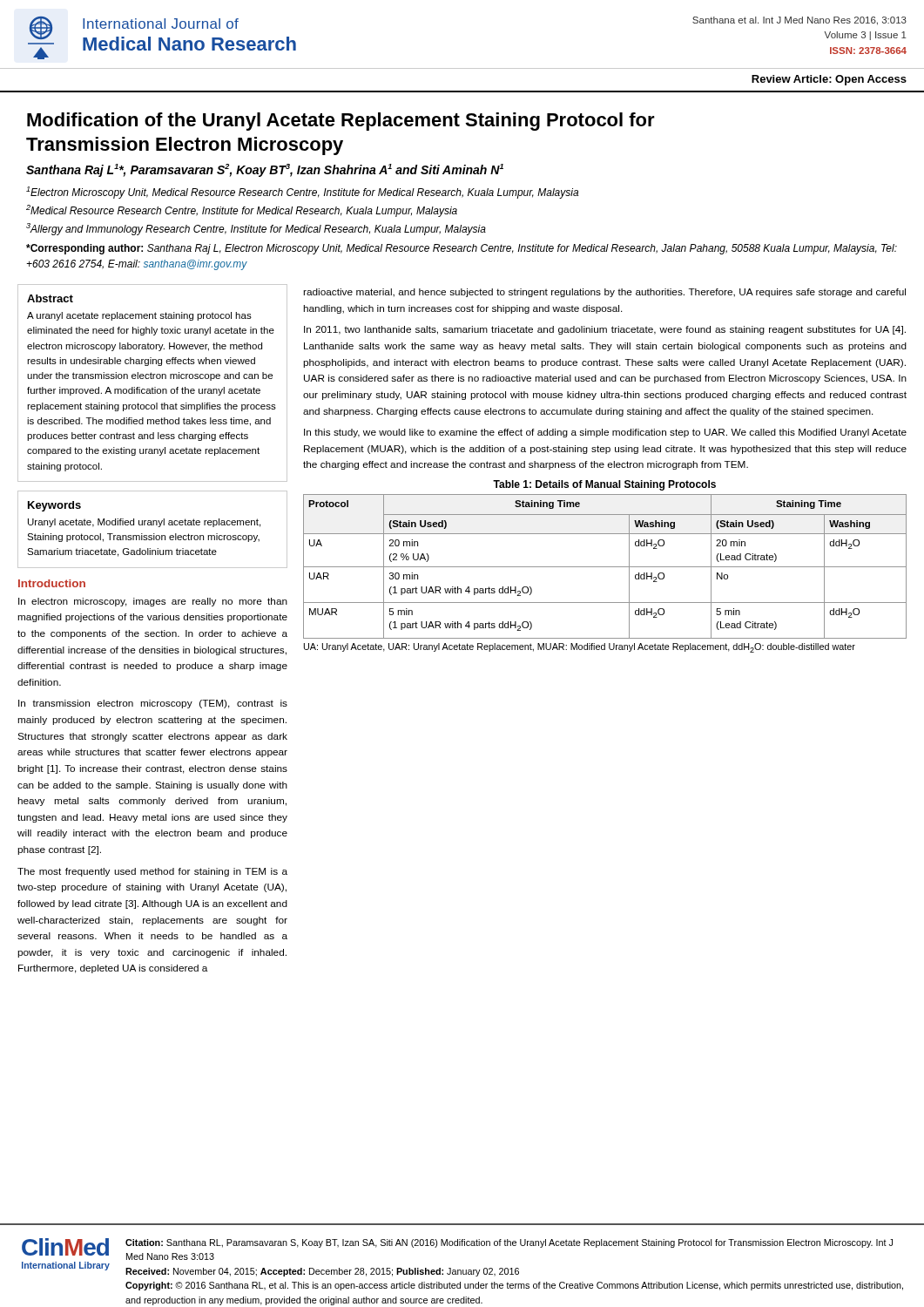Point to the block beginning "UA: Uranyl Acetate, UAR: Uranyl Acetate Replacement, MUAR:"

[x=579, y=648]
